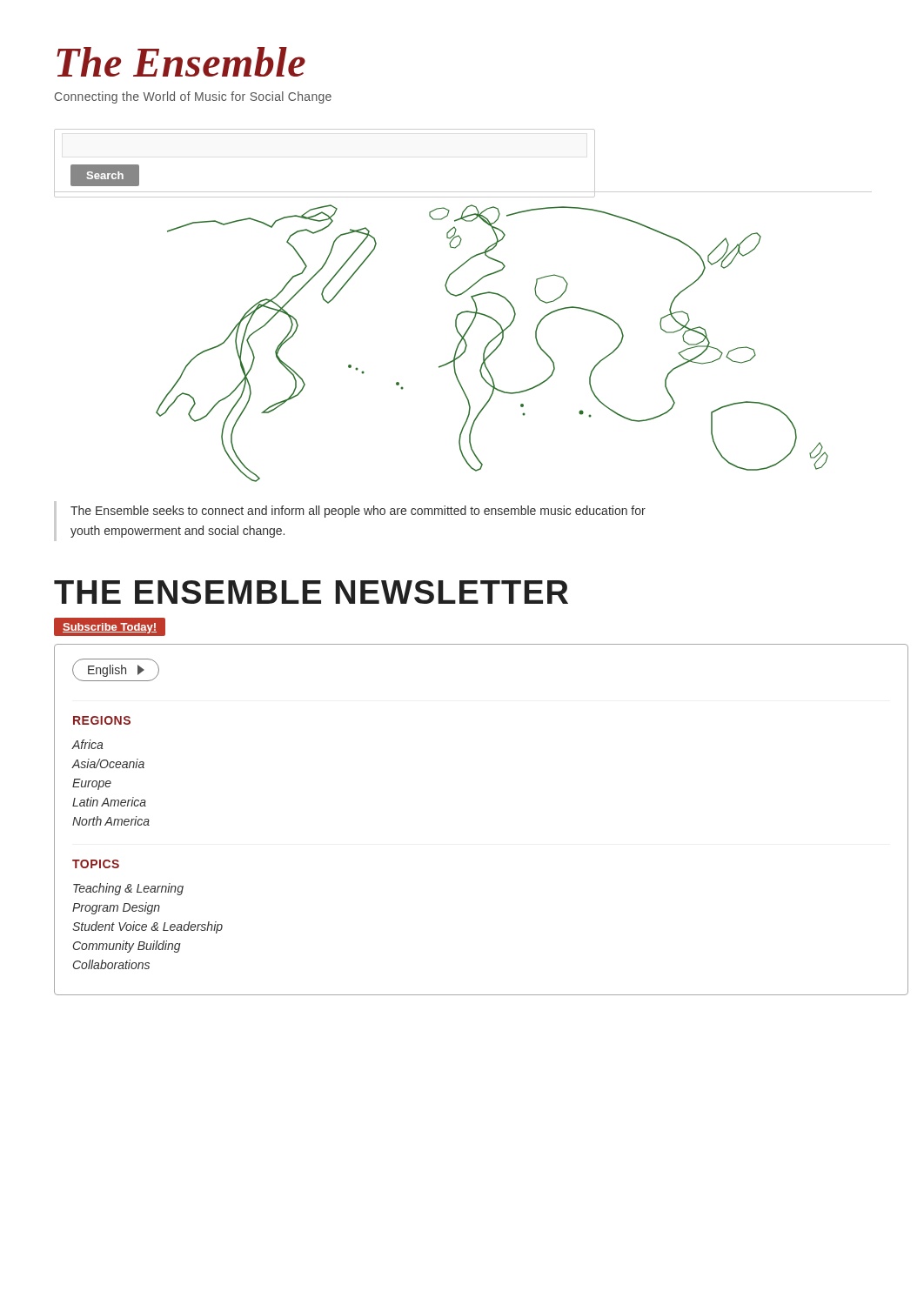Navigate to the passage starting "Connecting the World"
This screenshot has height=1305, width=924.
pos(193,97)
